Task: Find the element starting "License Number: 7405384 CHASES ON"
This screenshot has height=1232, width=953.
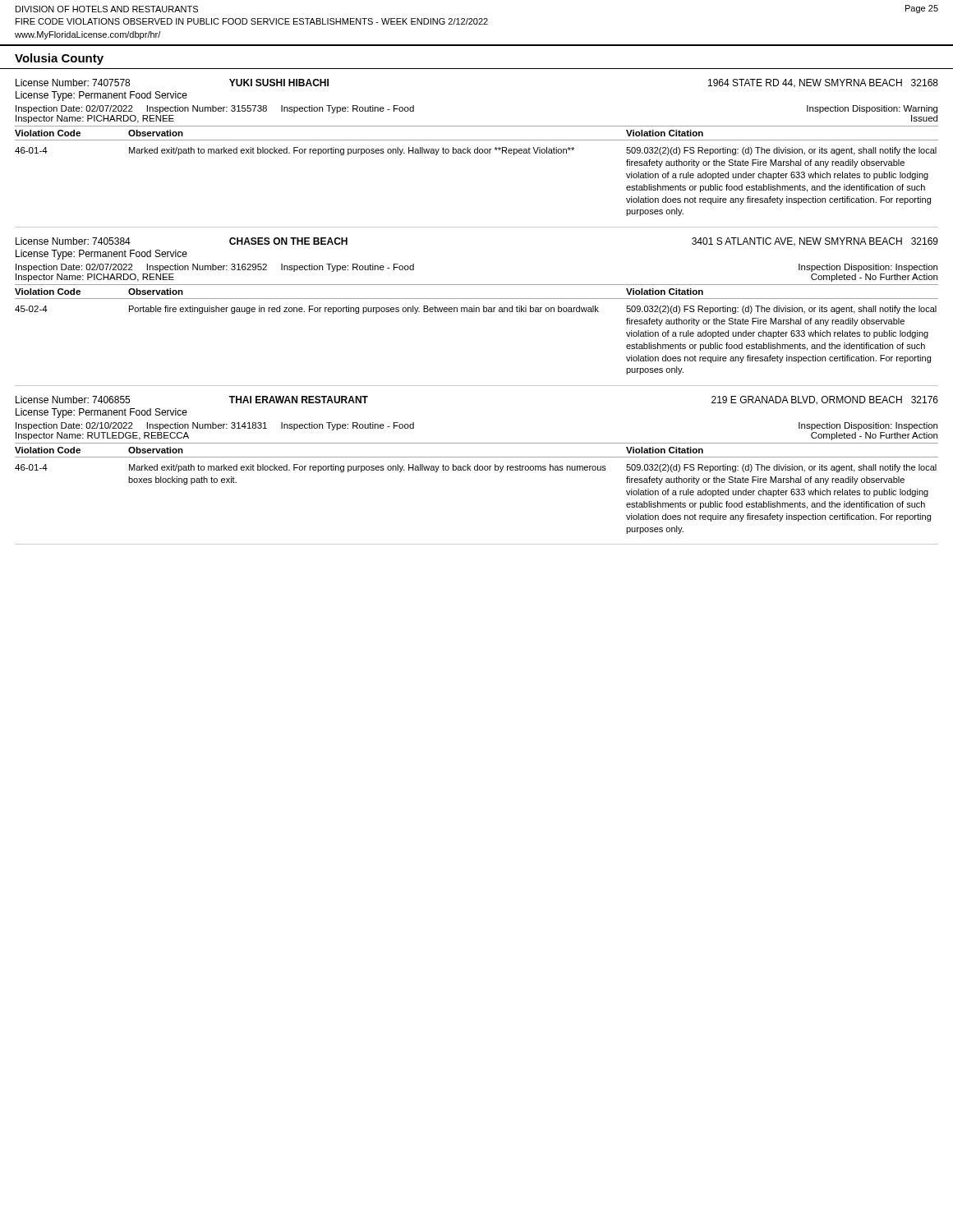Action: click(181, 242)
